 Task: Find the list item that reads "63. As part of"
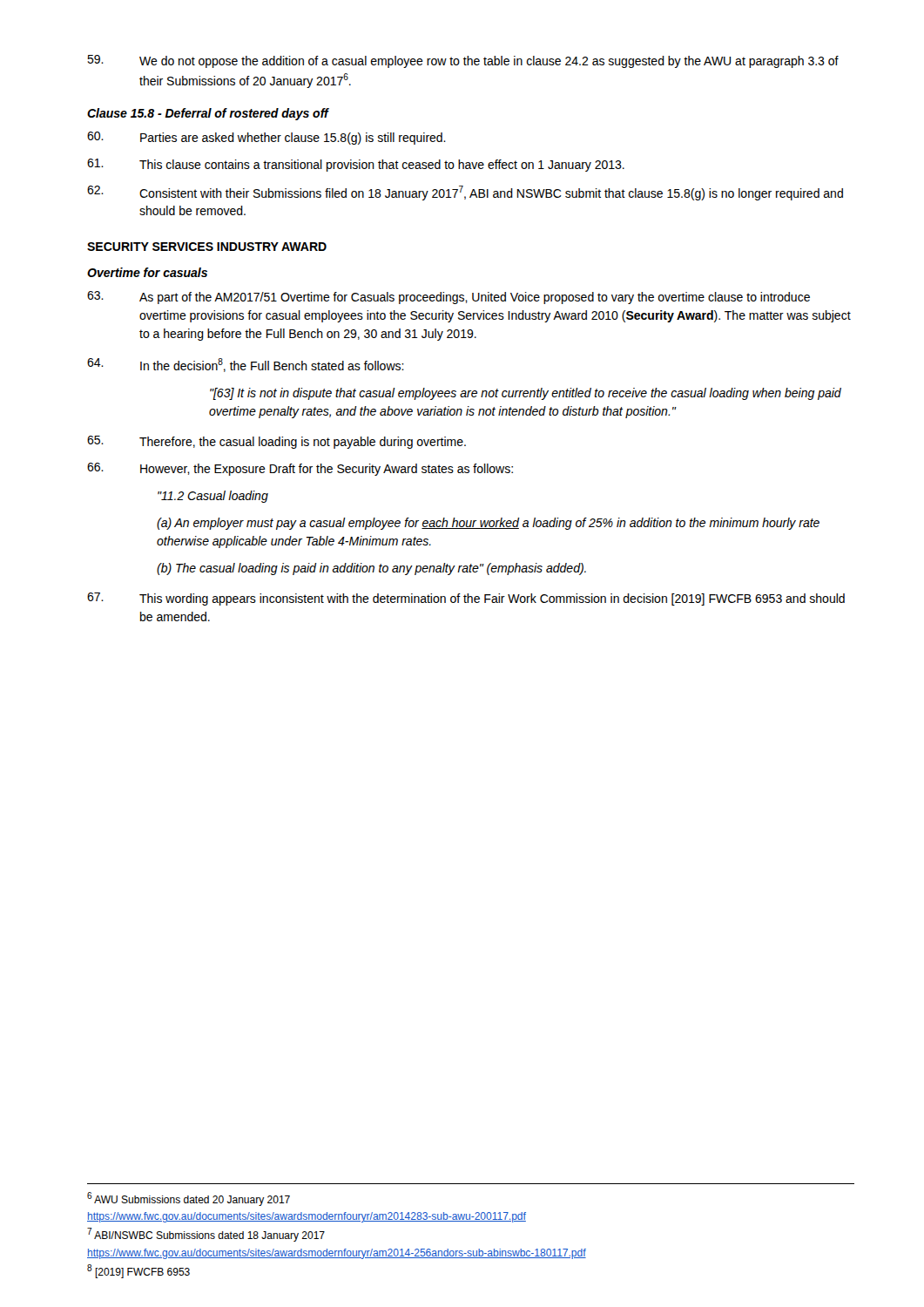point(471,316)
